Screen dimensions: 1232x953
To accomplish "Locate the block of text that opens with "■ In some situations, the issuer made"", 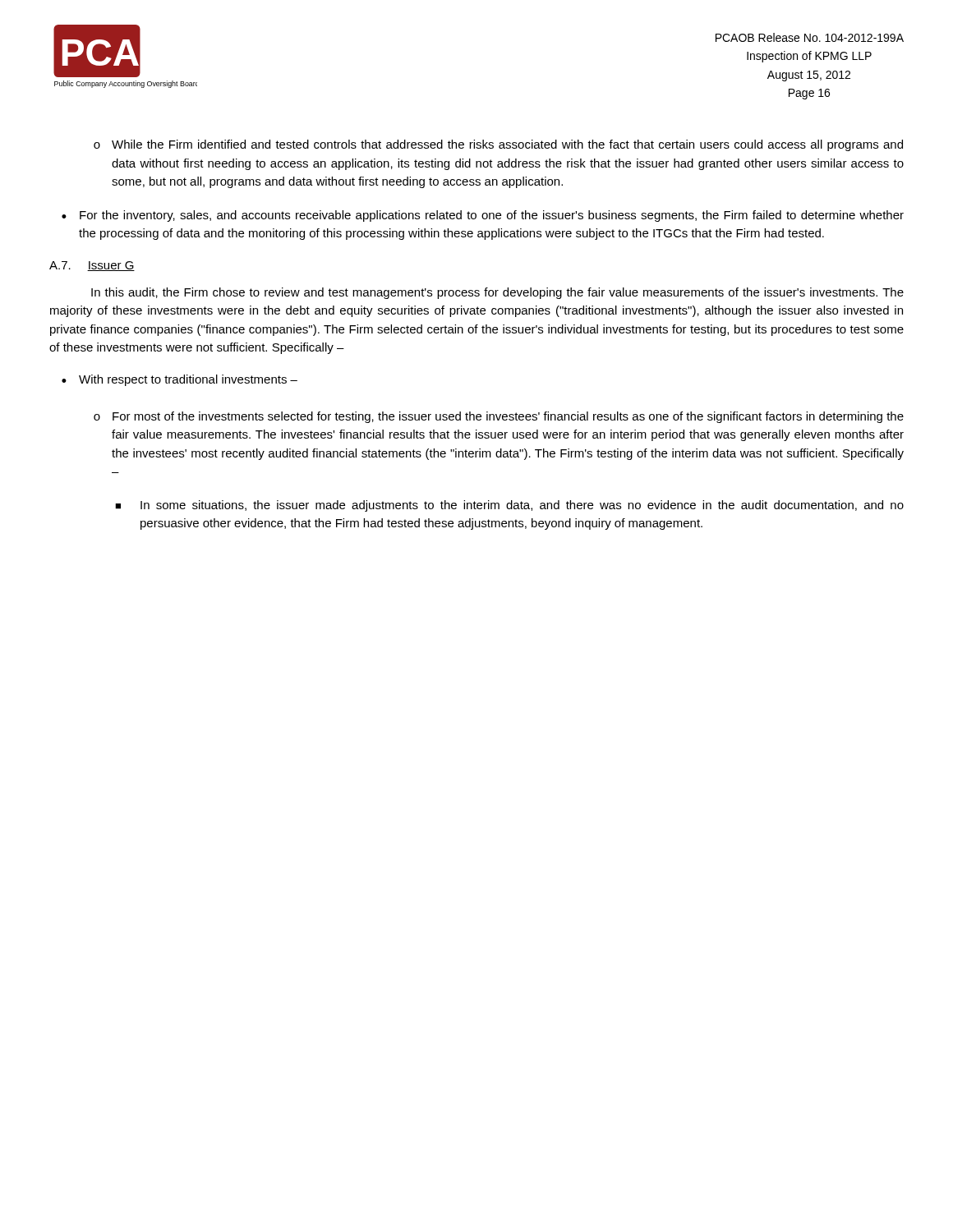I will coord(509,514).
